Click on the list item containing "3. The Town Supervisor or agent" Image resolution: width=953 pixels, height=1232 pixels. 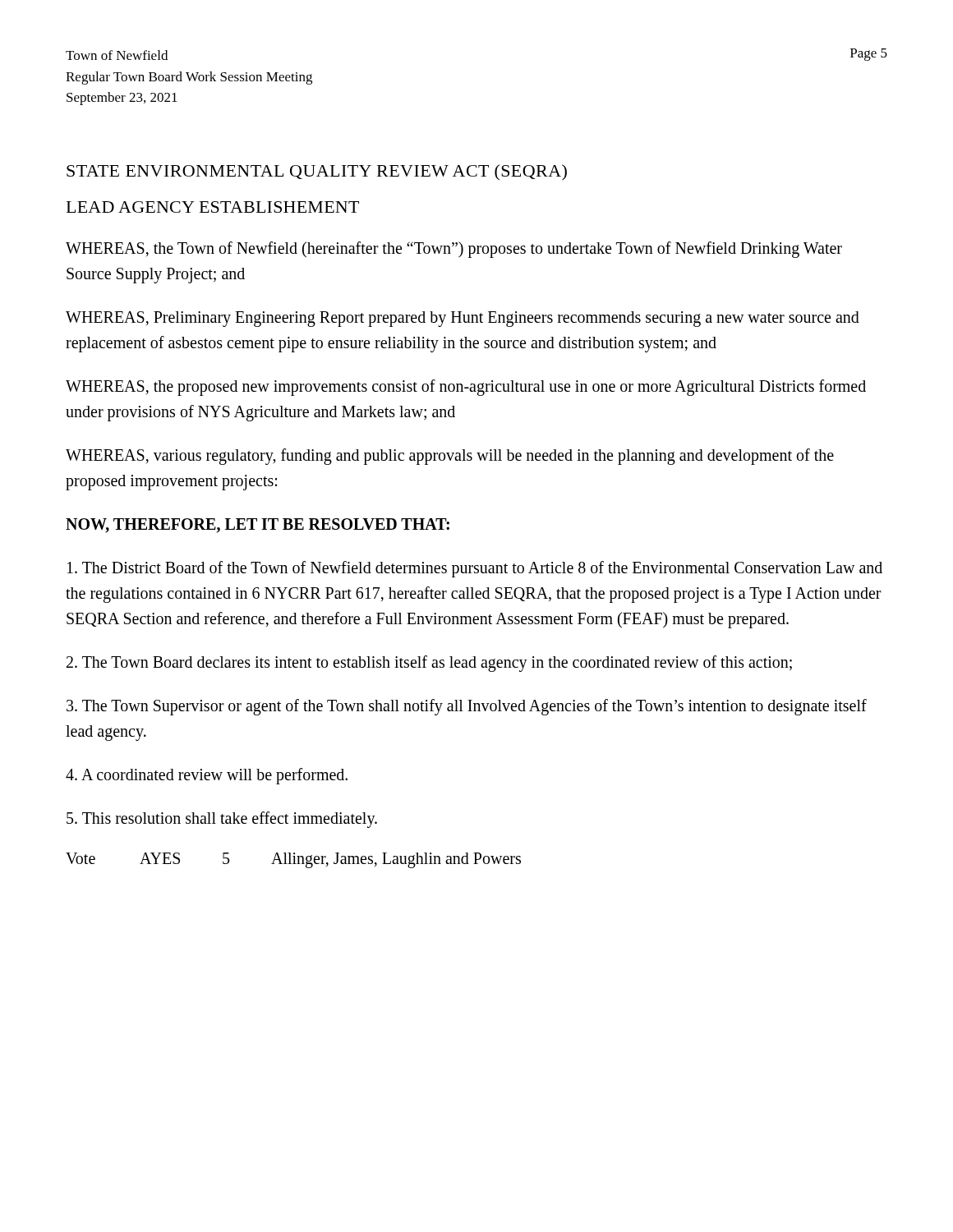pyautogui.click(x=466, y=718)
